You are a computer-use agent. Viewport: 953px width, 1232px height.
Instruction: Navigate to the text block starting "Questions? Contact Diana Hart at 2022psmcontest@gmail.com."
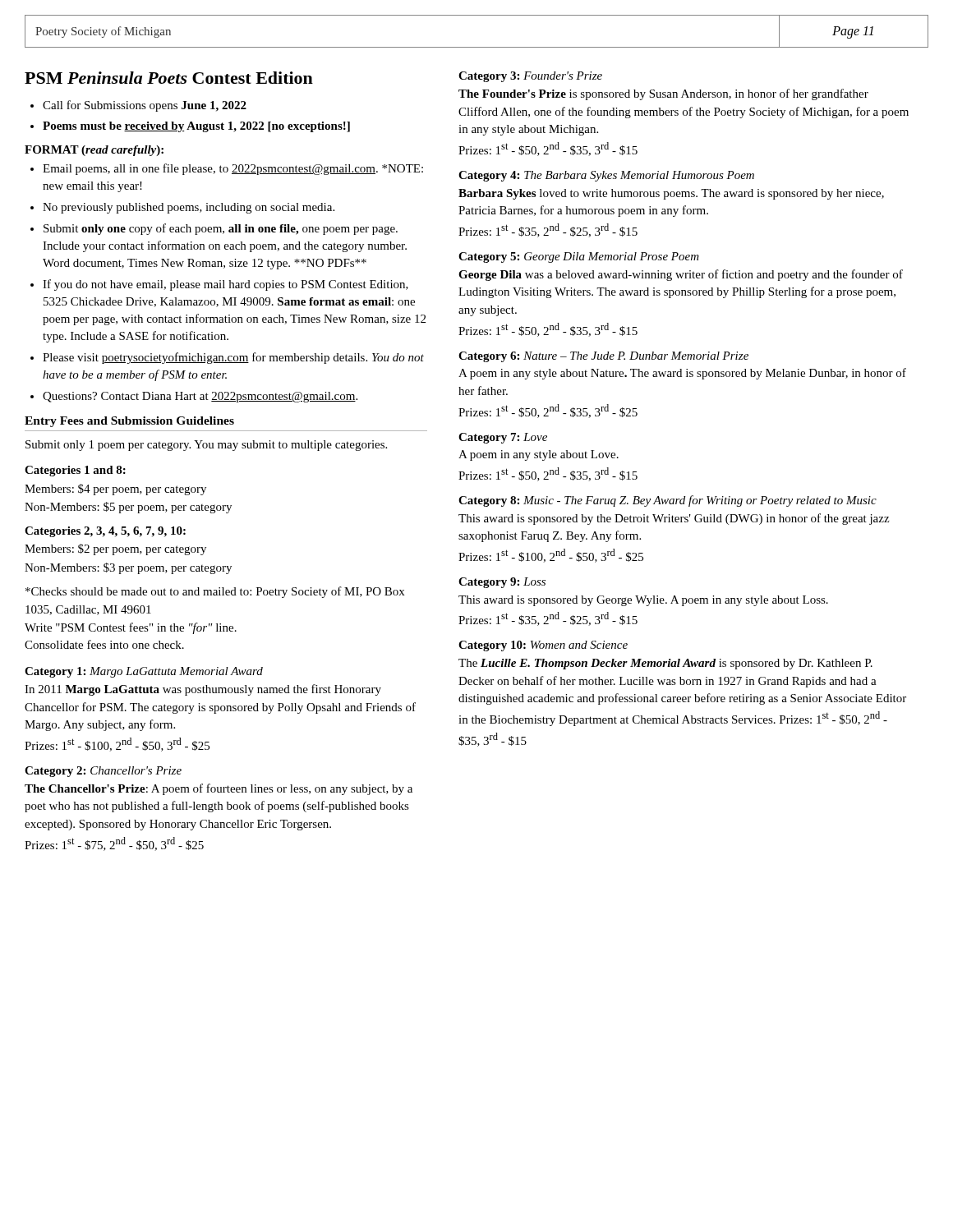pyautogui.click(x=201, y=396)
